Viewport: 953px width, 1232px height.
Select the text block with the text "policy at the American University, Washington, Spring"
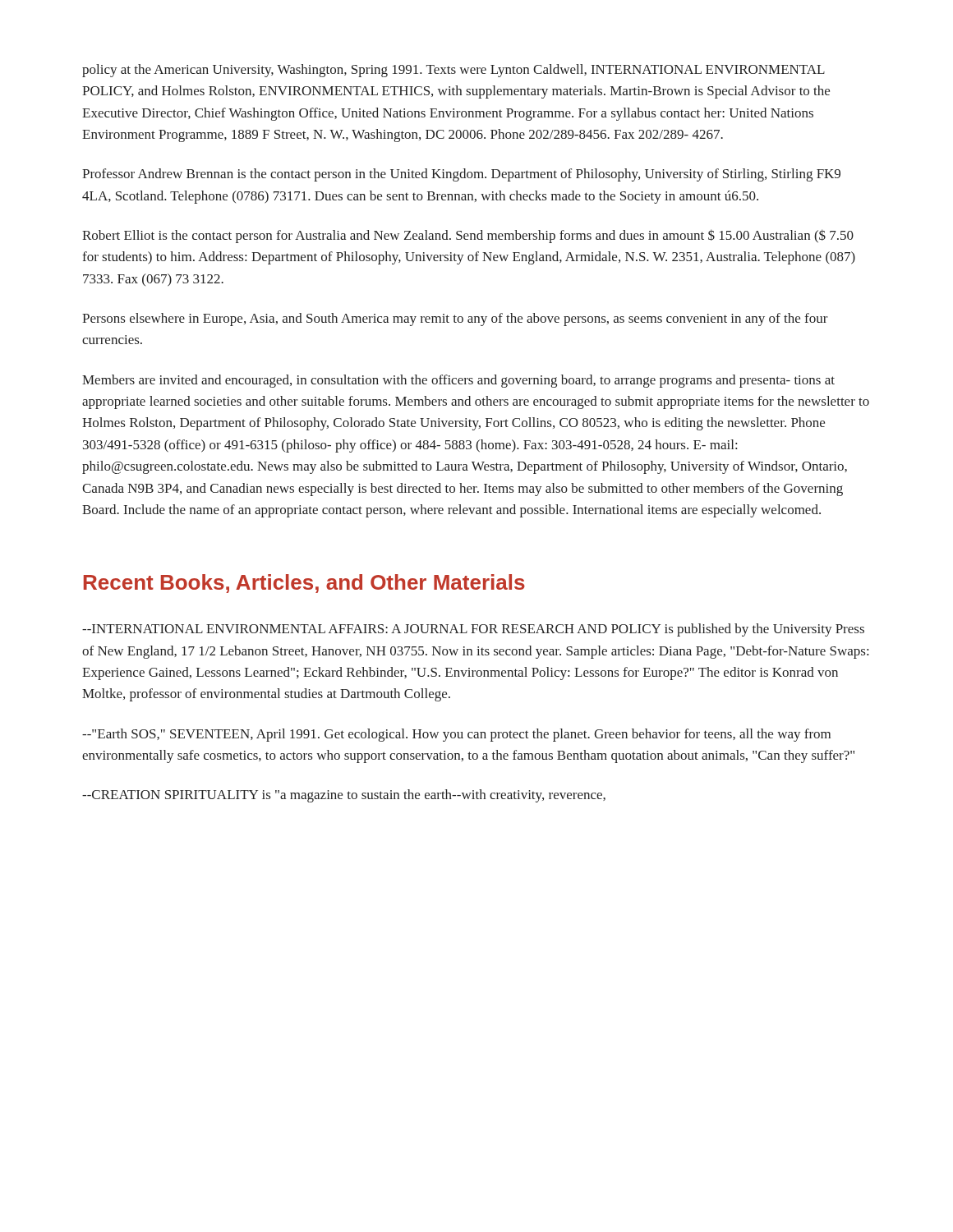click(456, 102)
